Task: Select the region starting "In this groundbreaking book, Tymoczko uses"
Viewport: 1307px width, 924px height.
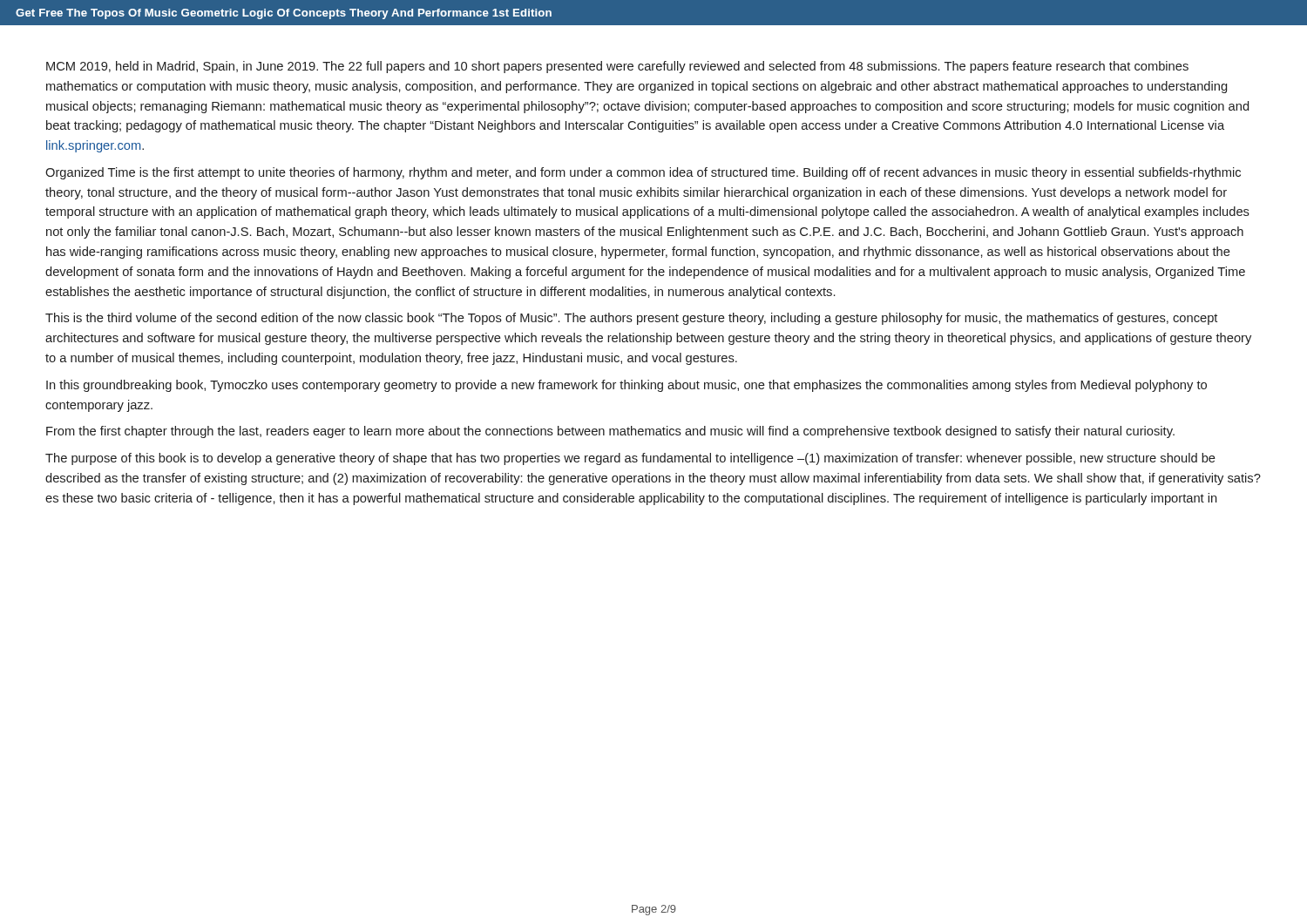Action: click(x=626, y=395)
